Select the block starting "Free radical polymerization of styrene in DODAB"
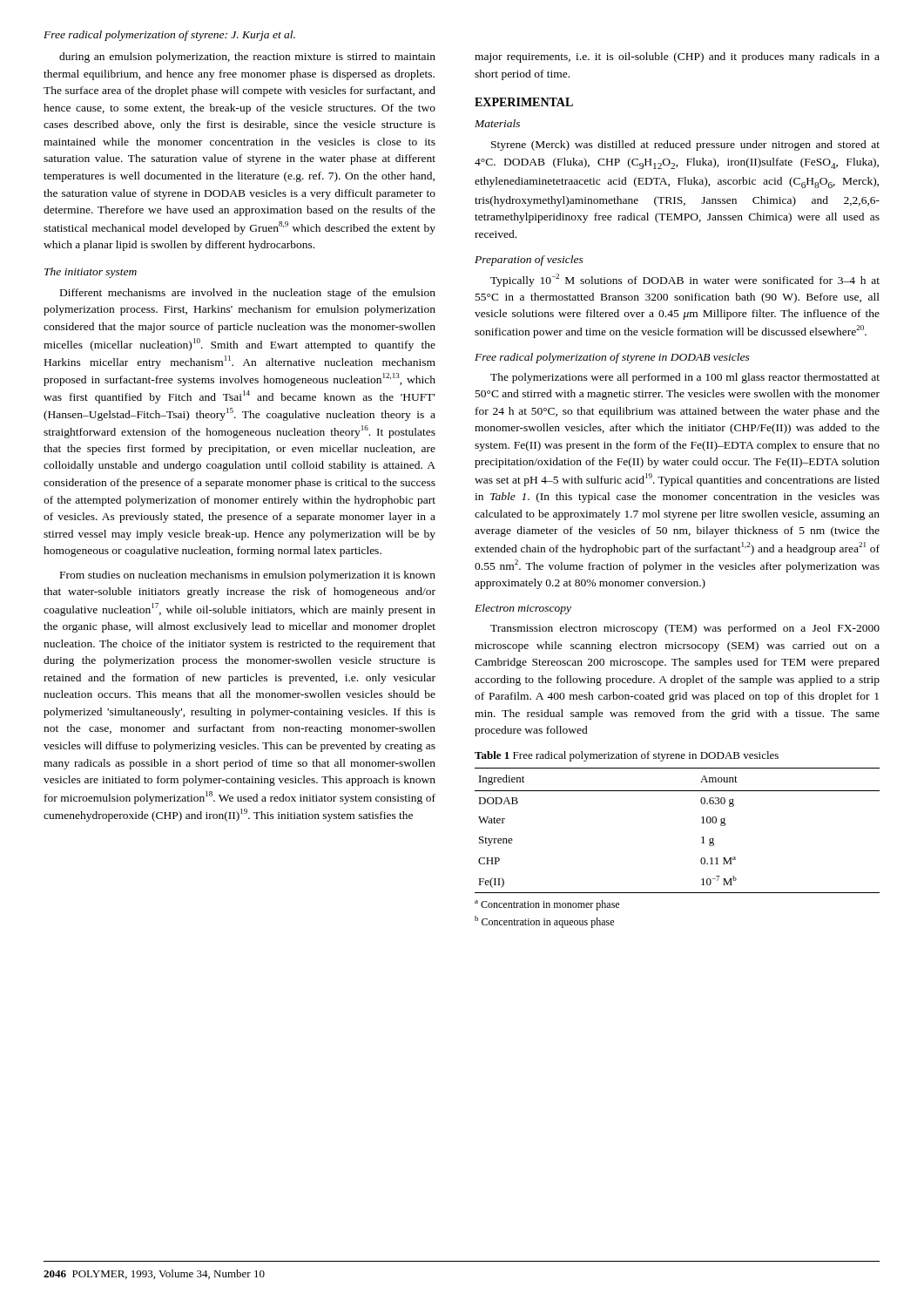Screen dimensions: 1307x924 612,357
